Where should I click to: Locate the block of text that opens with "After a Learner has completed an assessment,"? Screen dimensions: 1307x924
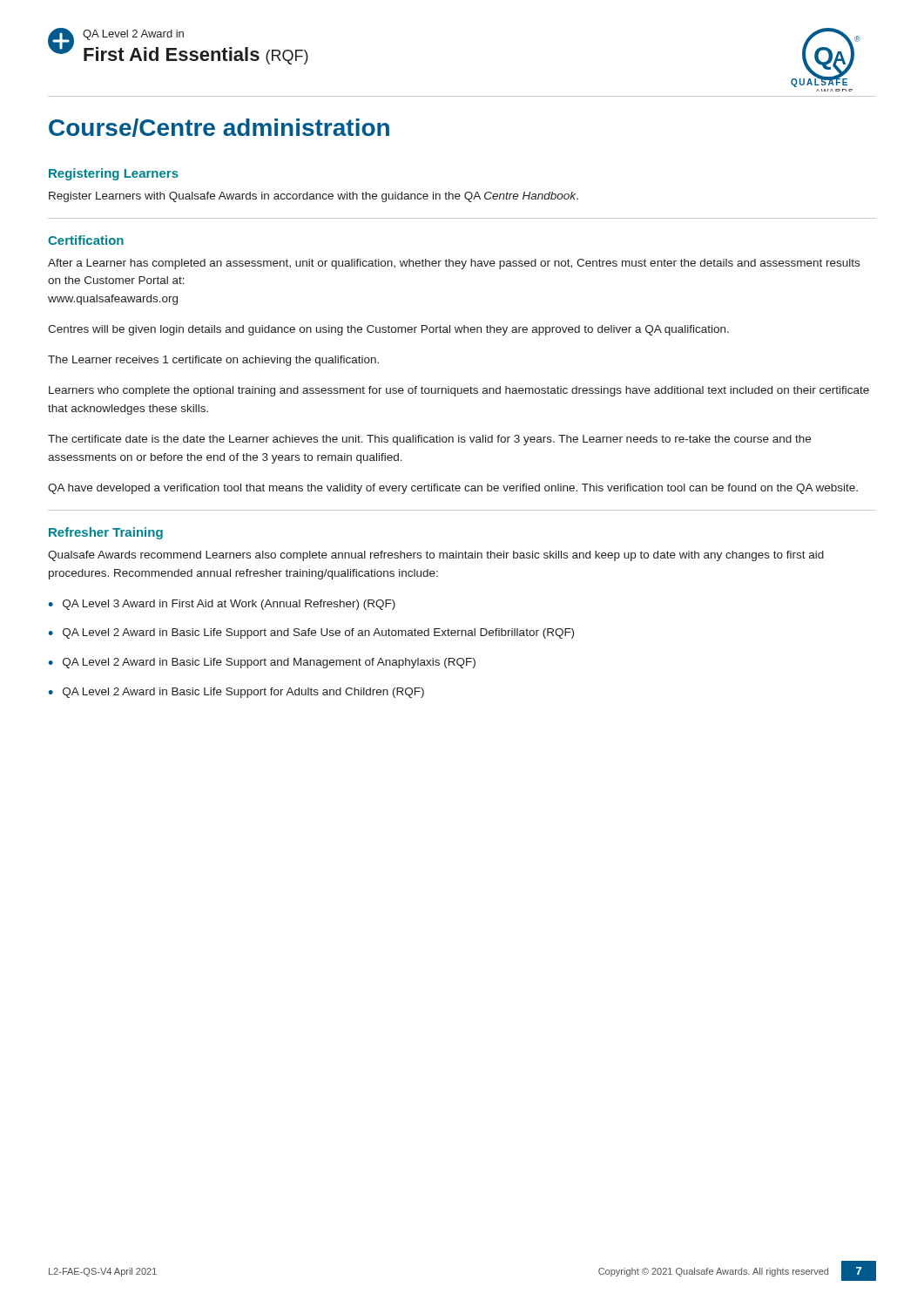pyautogui.click(x=454, y=264)
